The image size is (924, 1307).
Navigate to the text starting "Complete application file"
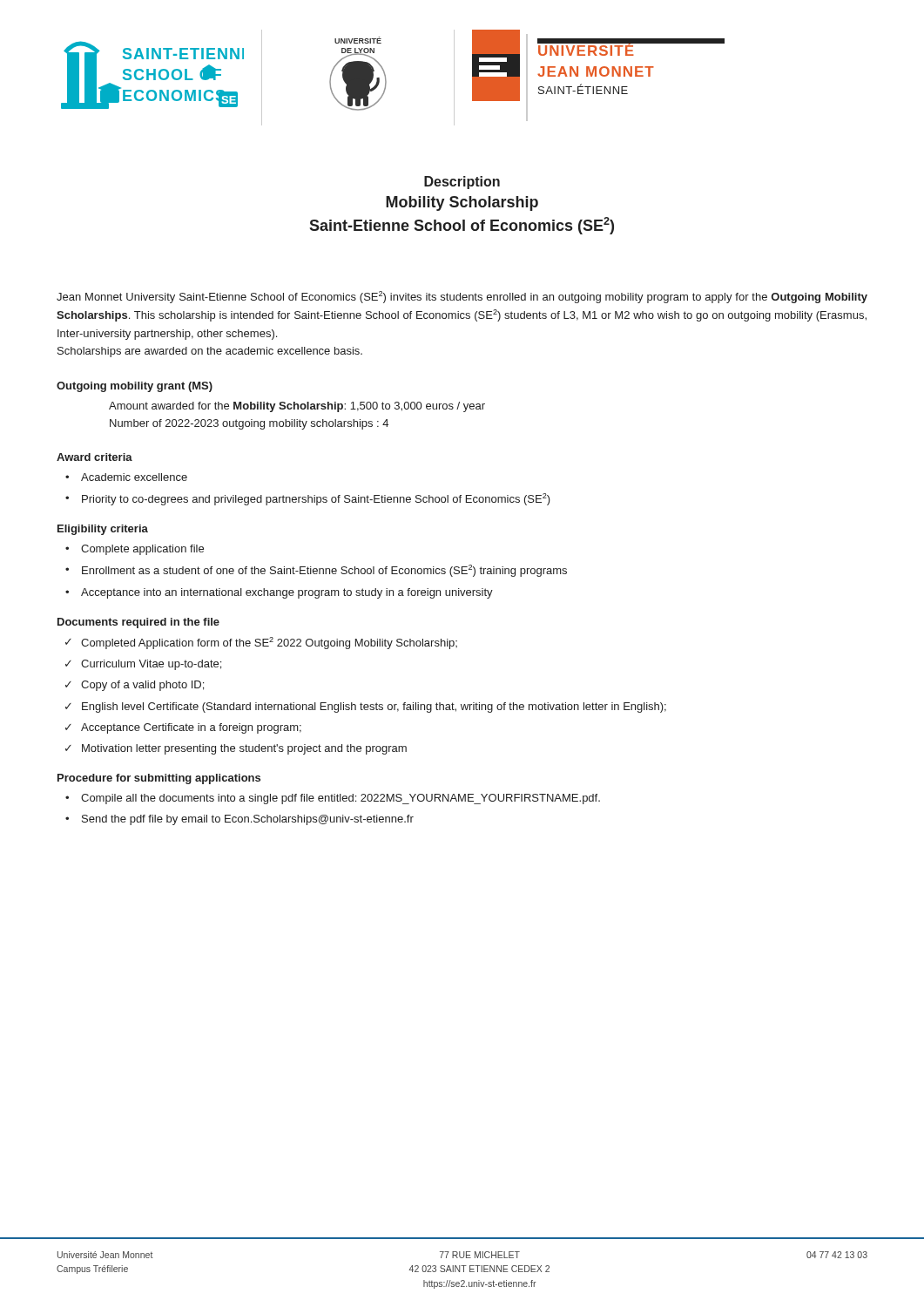(143, 549)
